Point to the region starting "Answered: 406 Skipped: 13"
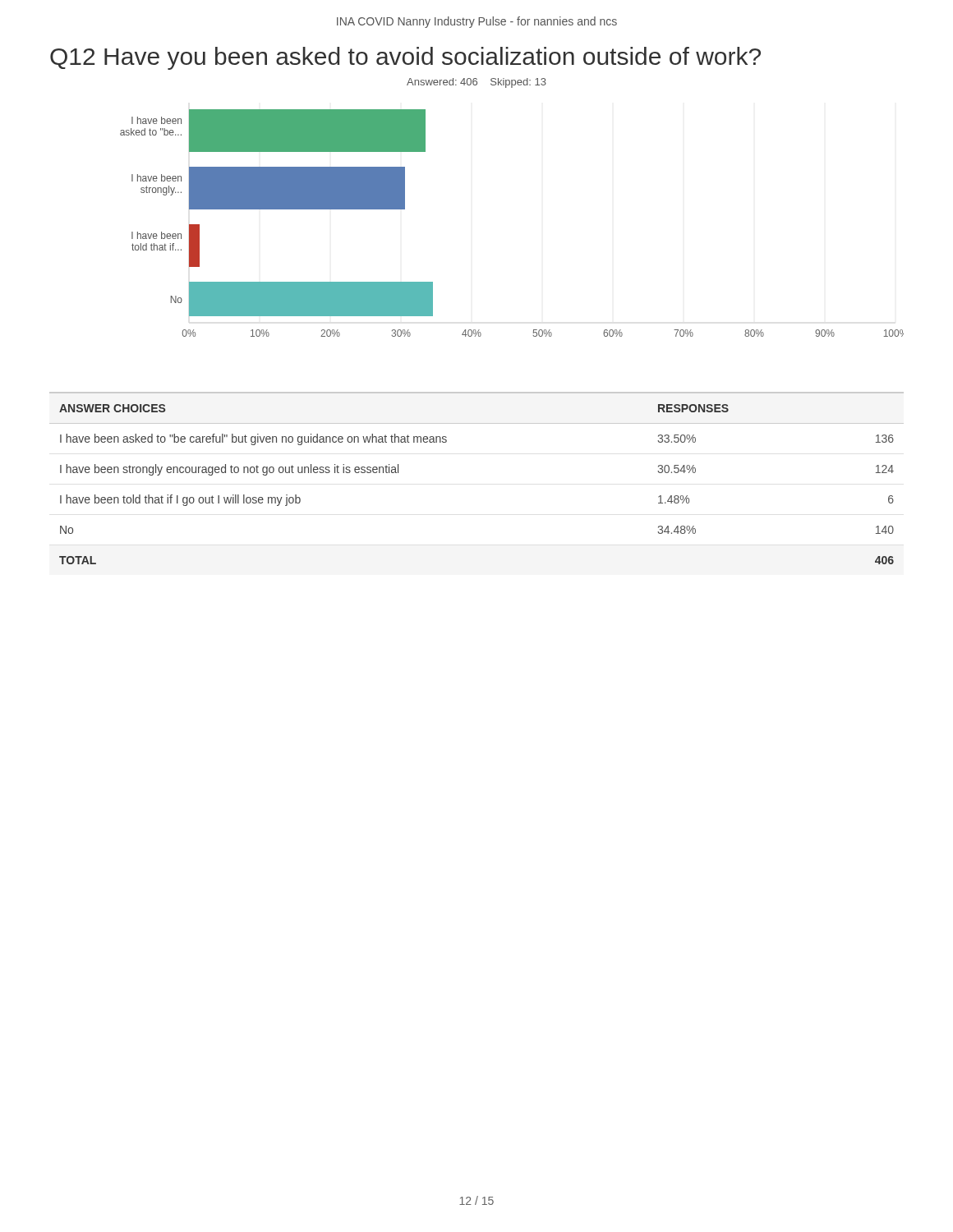The height and width of the screenshot is (1232, 953). coord(476,82)
